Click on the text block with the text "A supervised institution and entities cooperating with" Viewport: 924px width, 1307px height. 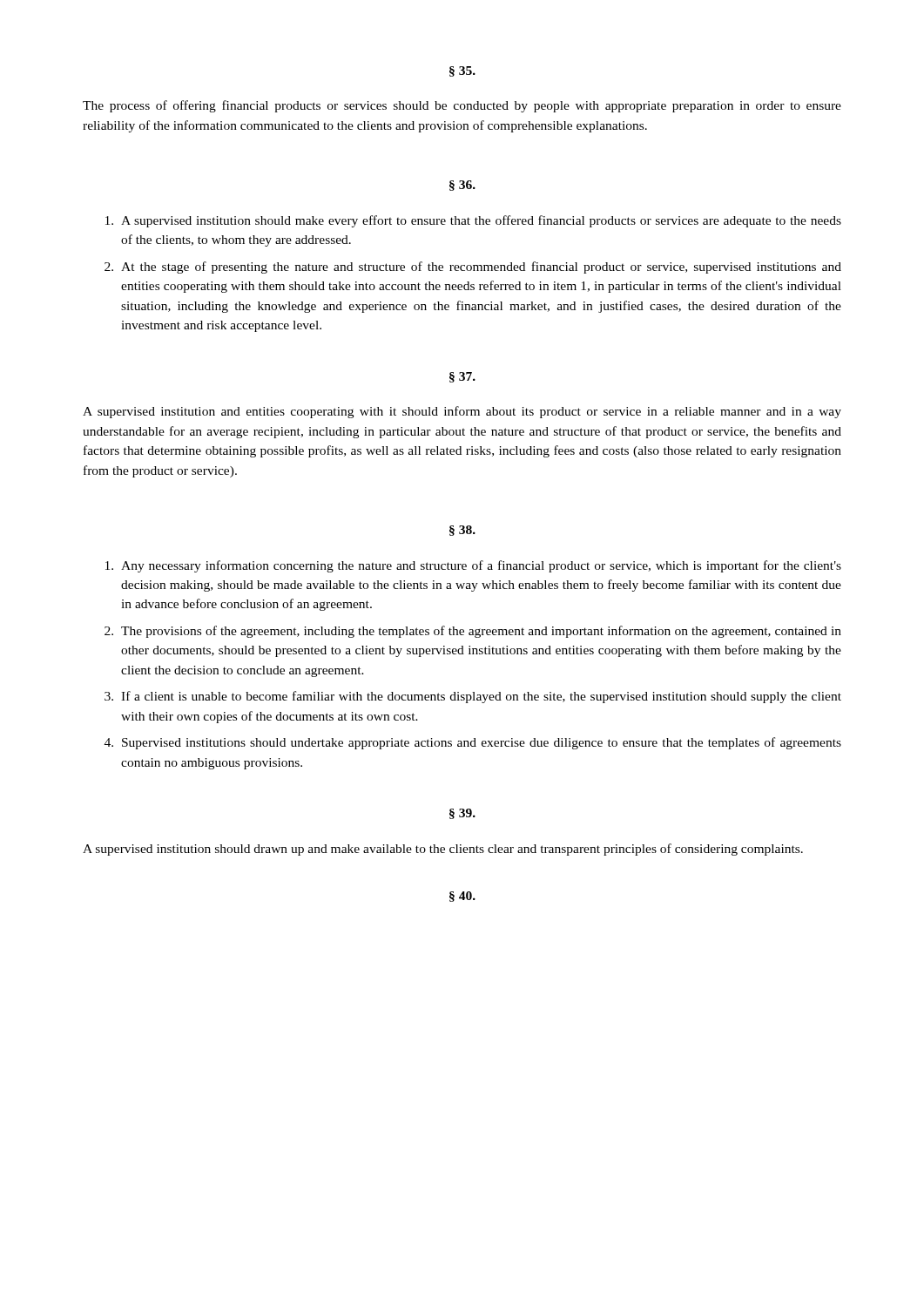(462, 440)
